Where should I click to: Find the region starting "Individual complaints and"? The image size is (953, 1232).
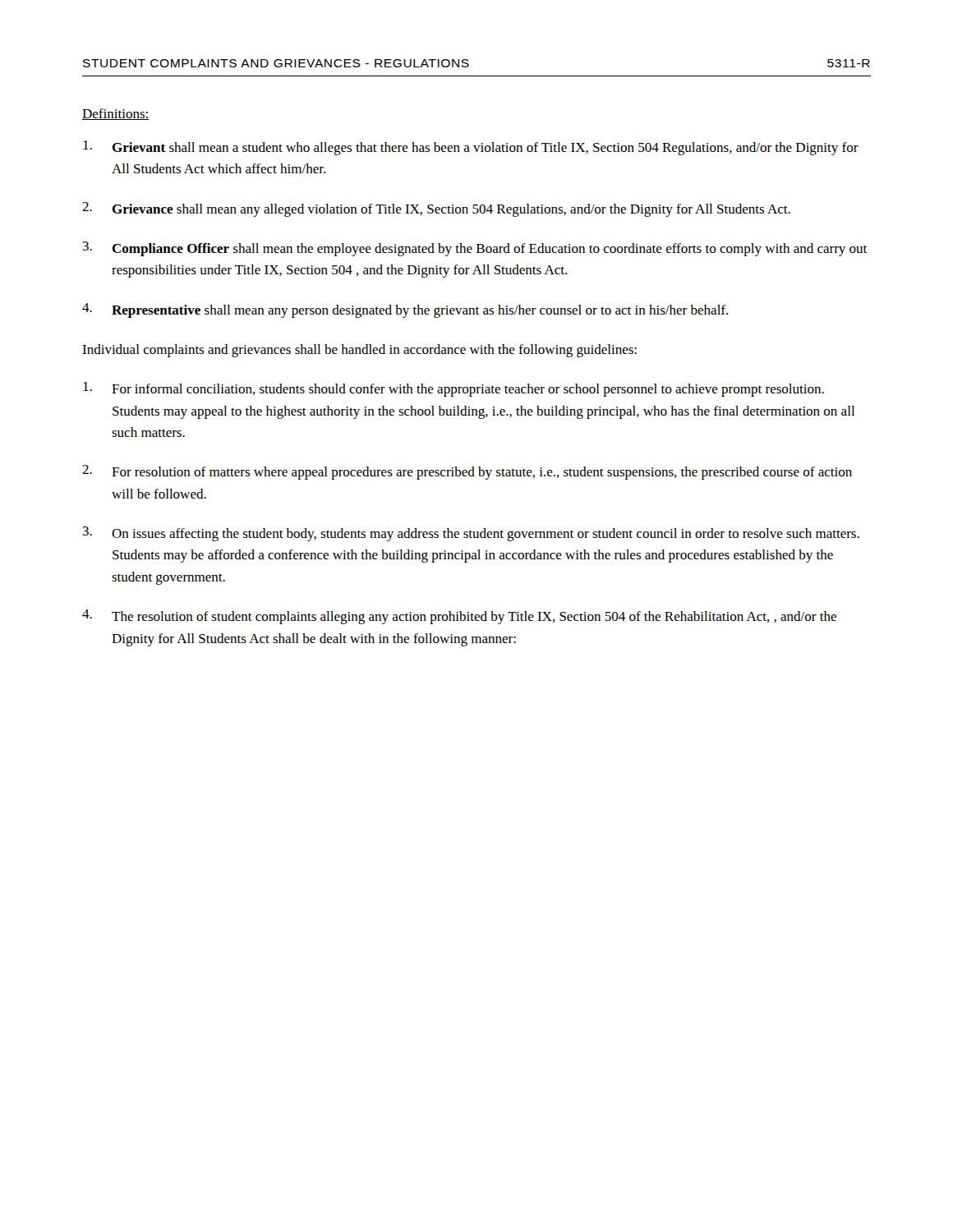tap(360, 350)
